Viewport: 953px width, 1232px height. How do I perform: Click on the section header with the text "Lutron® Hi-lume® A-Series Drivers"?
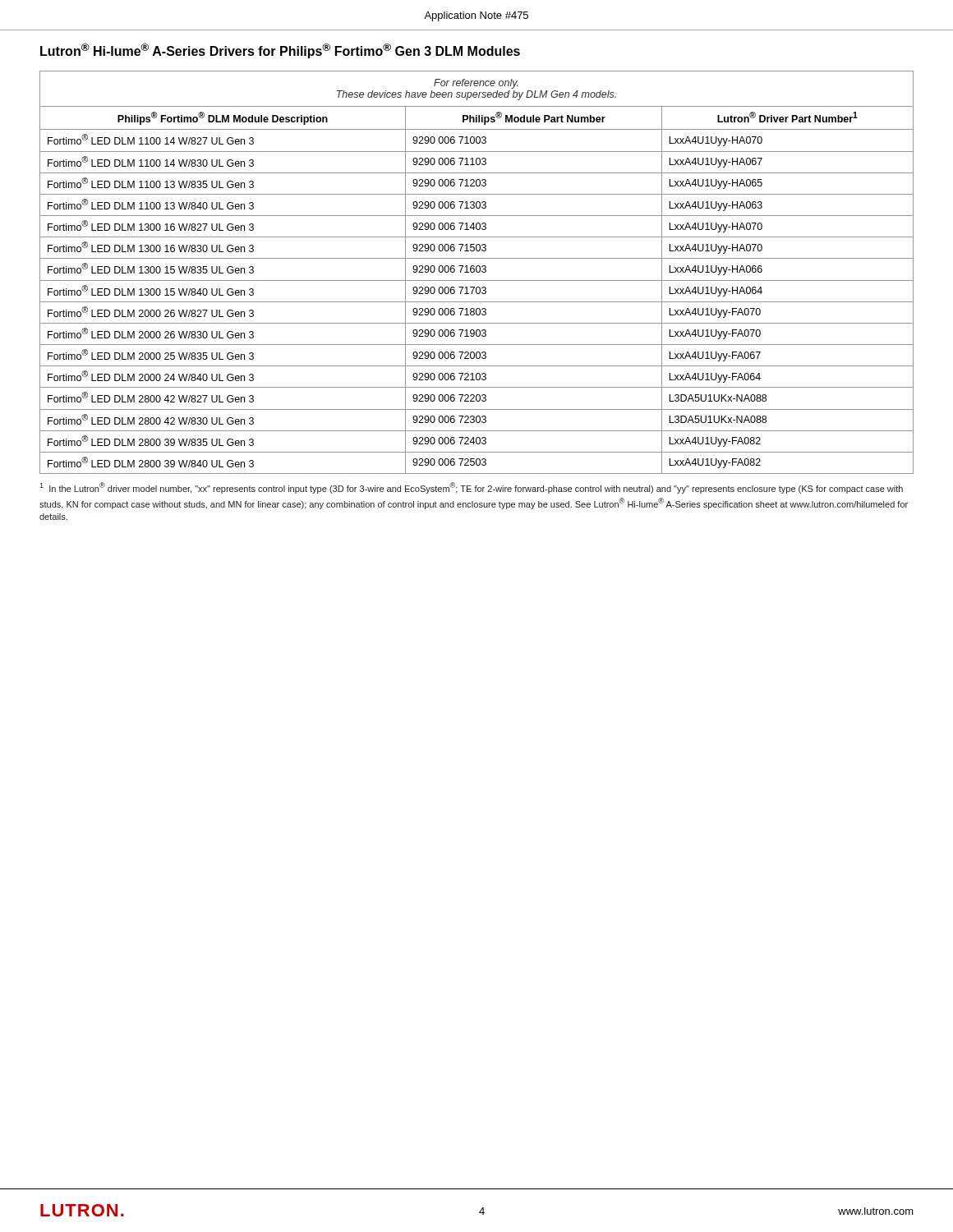[280, 50]
